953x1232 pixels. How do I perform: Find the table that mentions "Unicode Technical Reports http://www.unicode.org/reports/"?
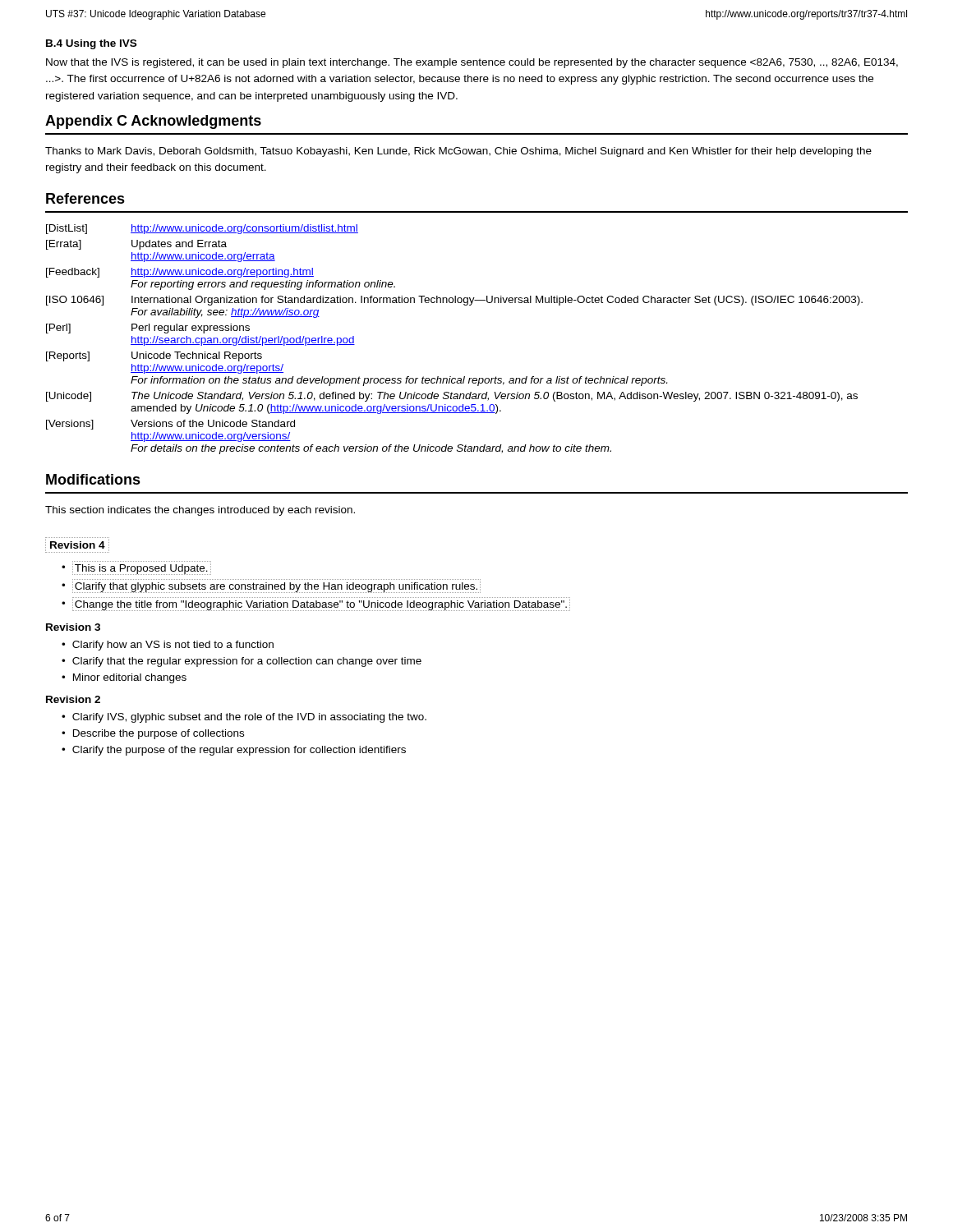click(x=476, y=339)
